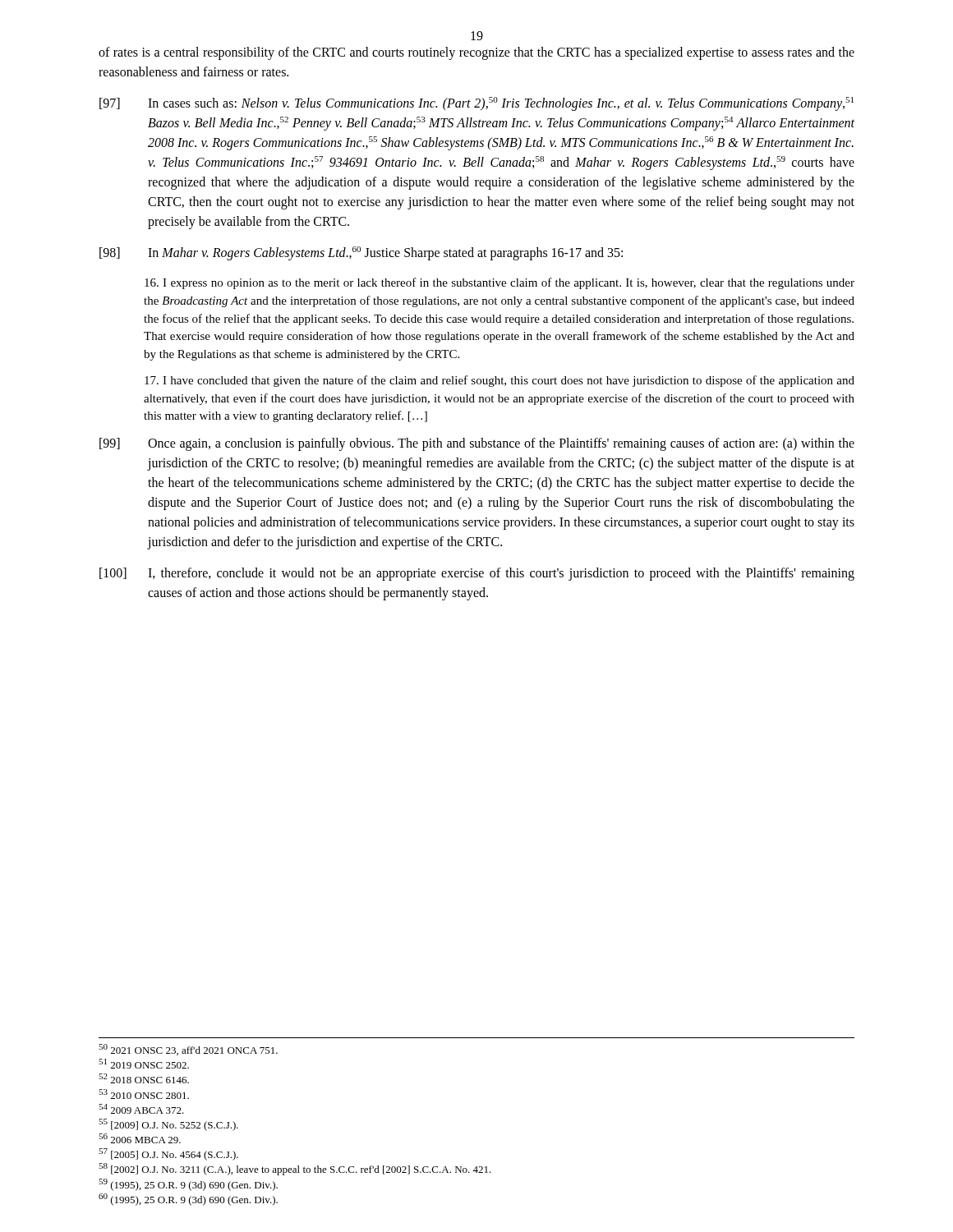953x1232 pixels.
Task: Click on the text block starting "50 2021 ONSC 23, aff'd 2021 ONCA"
Action: (188, 1050)
